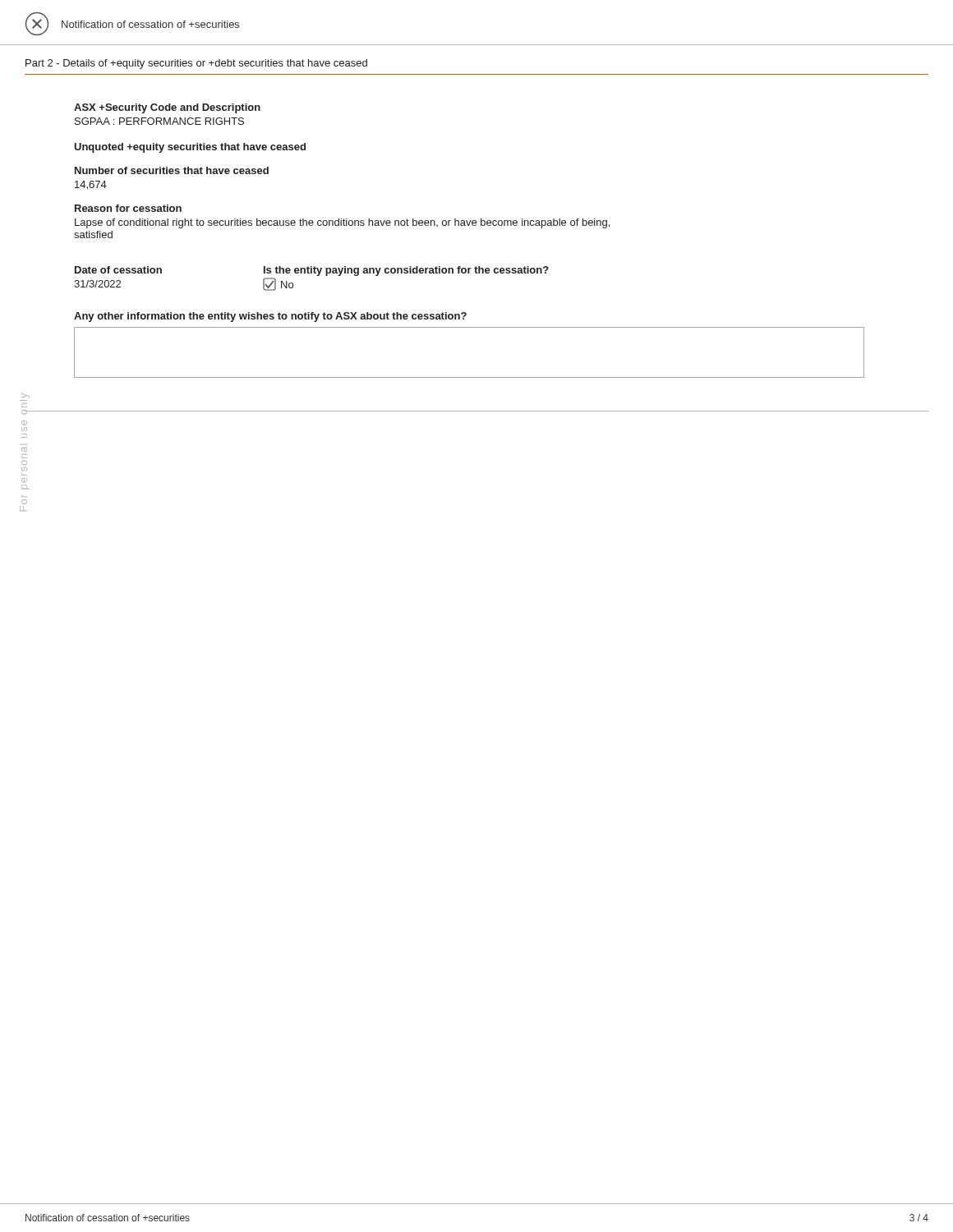Find the element starting "Part 2 - Details"
953x1232 pixels.
(x=196, y=63)
